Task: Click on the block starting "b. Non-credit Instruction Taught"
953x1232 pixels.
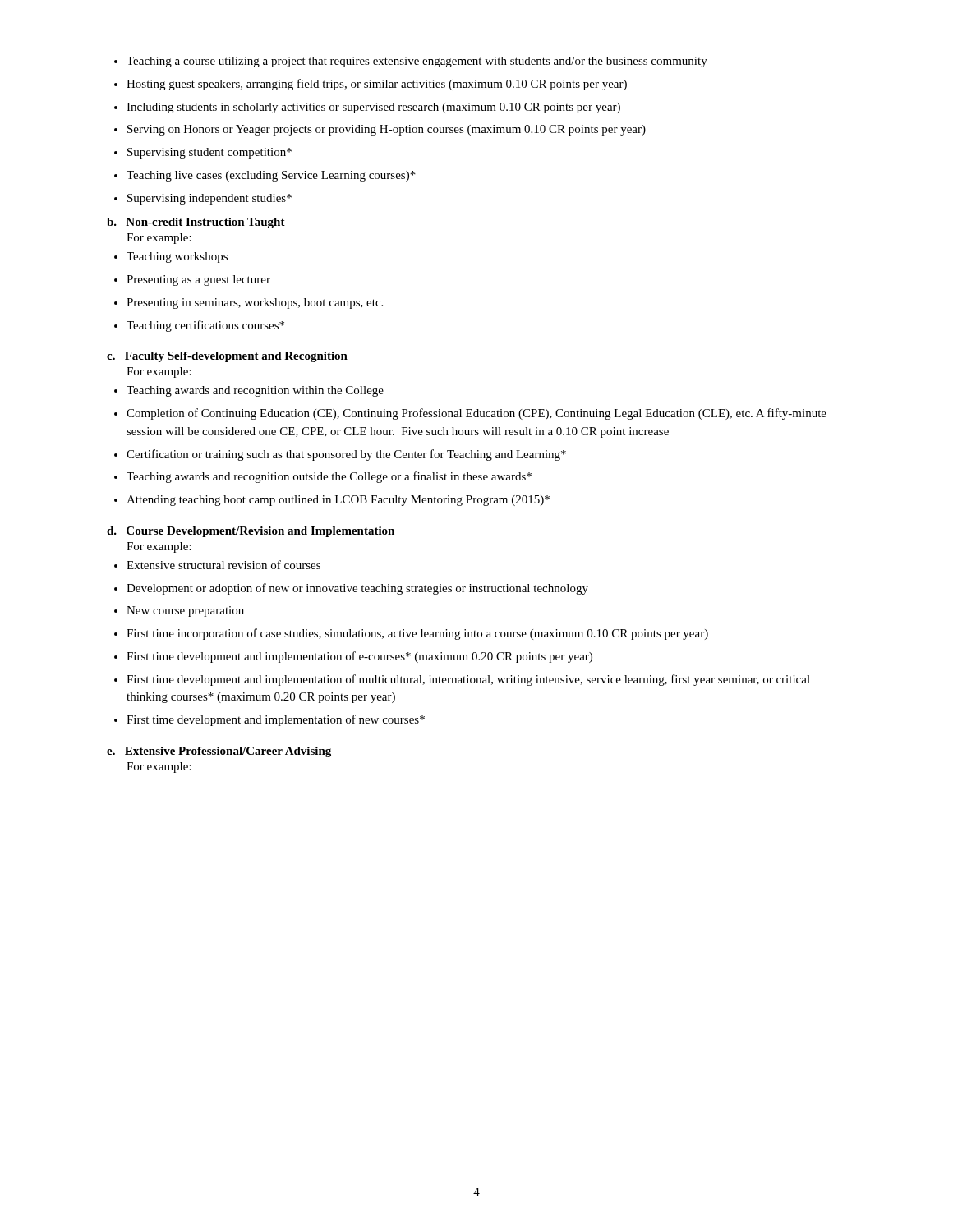Action: [x=196, y=222]
